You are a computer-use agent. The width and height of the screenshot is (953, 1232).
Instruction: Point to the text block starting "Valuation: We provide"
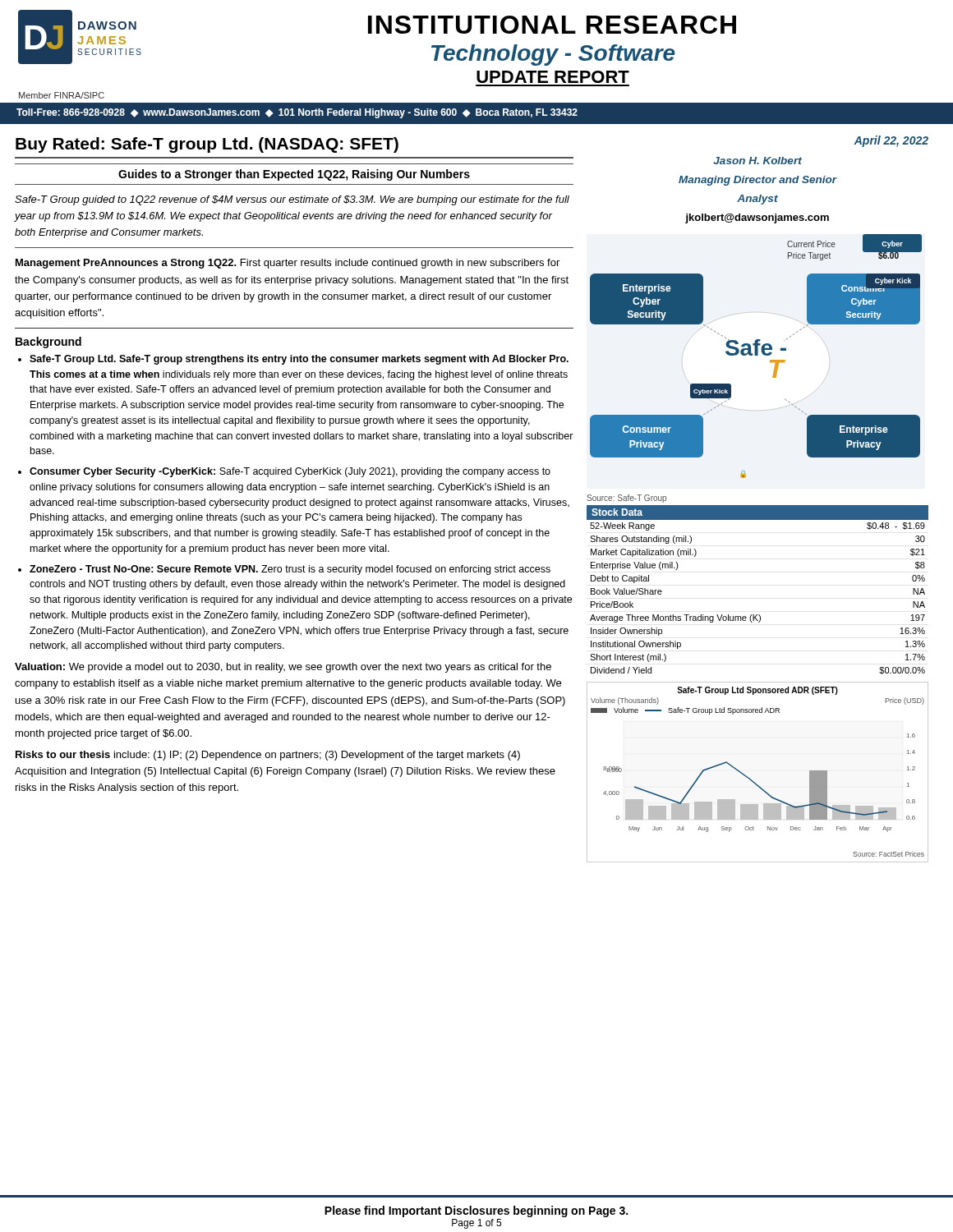point(290,700)
